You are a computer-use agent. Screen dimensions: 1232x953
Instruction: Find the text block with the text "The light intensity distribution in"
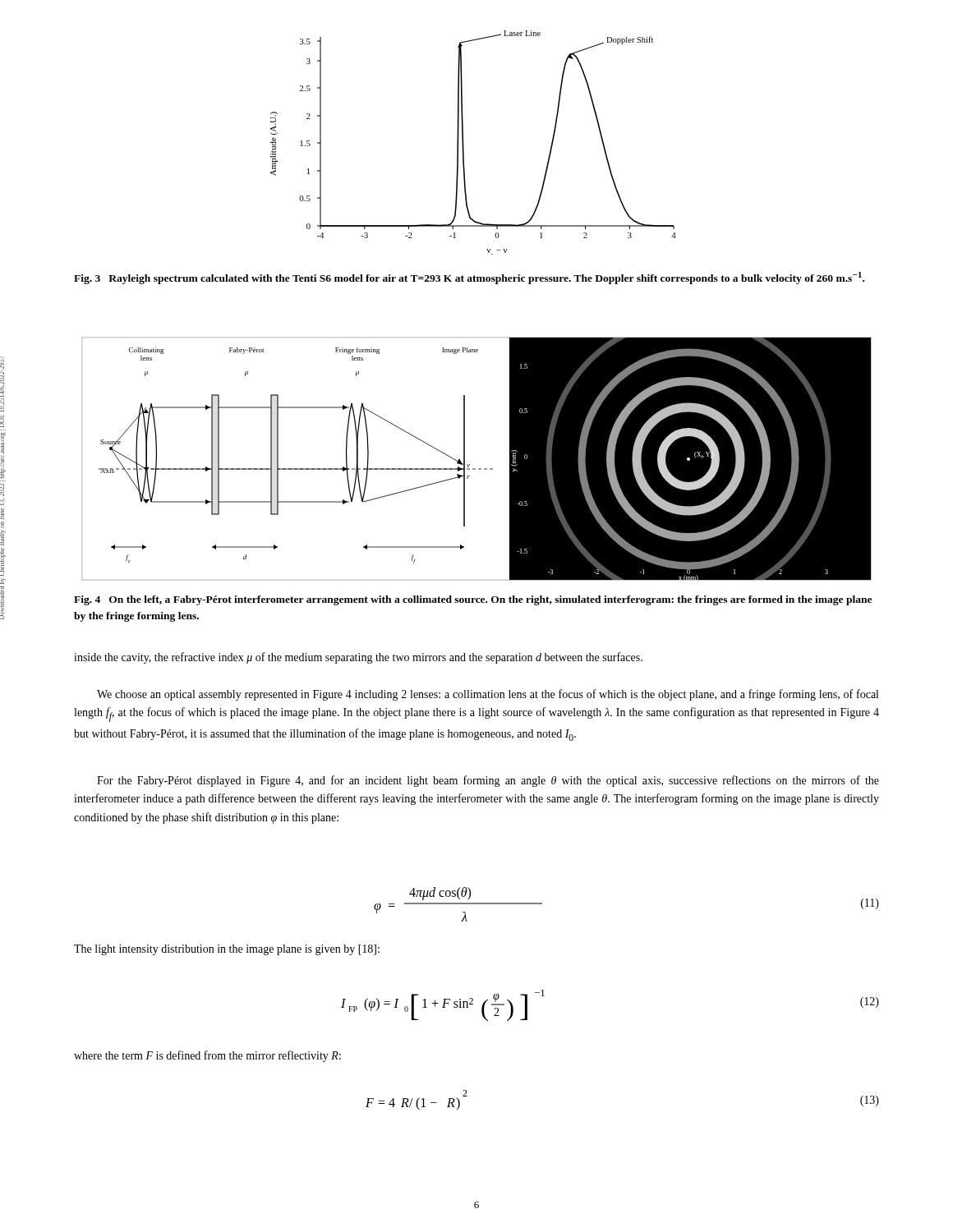tap(227, 949)
